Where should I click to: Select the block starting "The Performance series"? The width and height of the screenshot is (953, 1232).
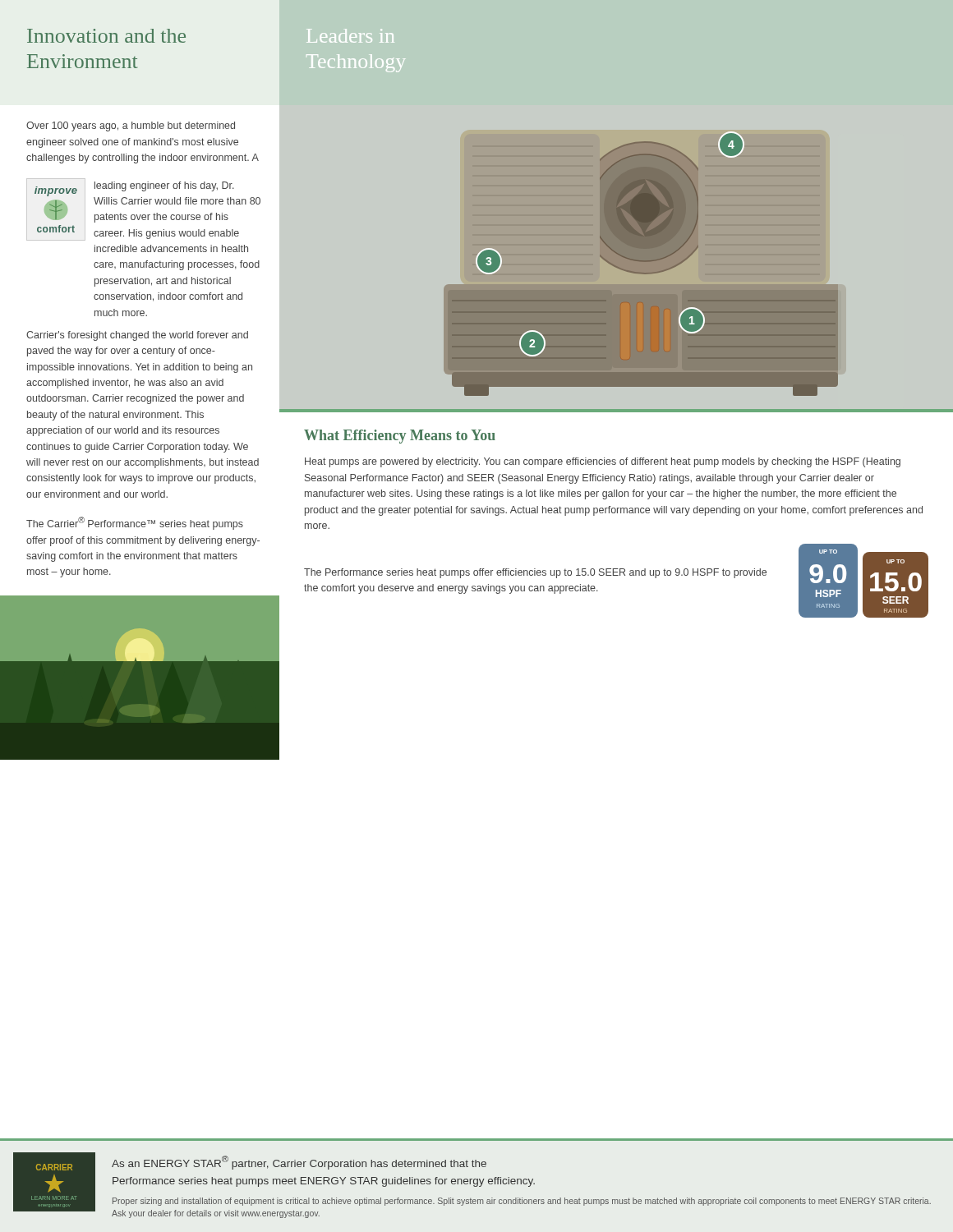tap(536, 580)
